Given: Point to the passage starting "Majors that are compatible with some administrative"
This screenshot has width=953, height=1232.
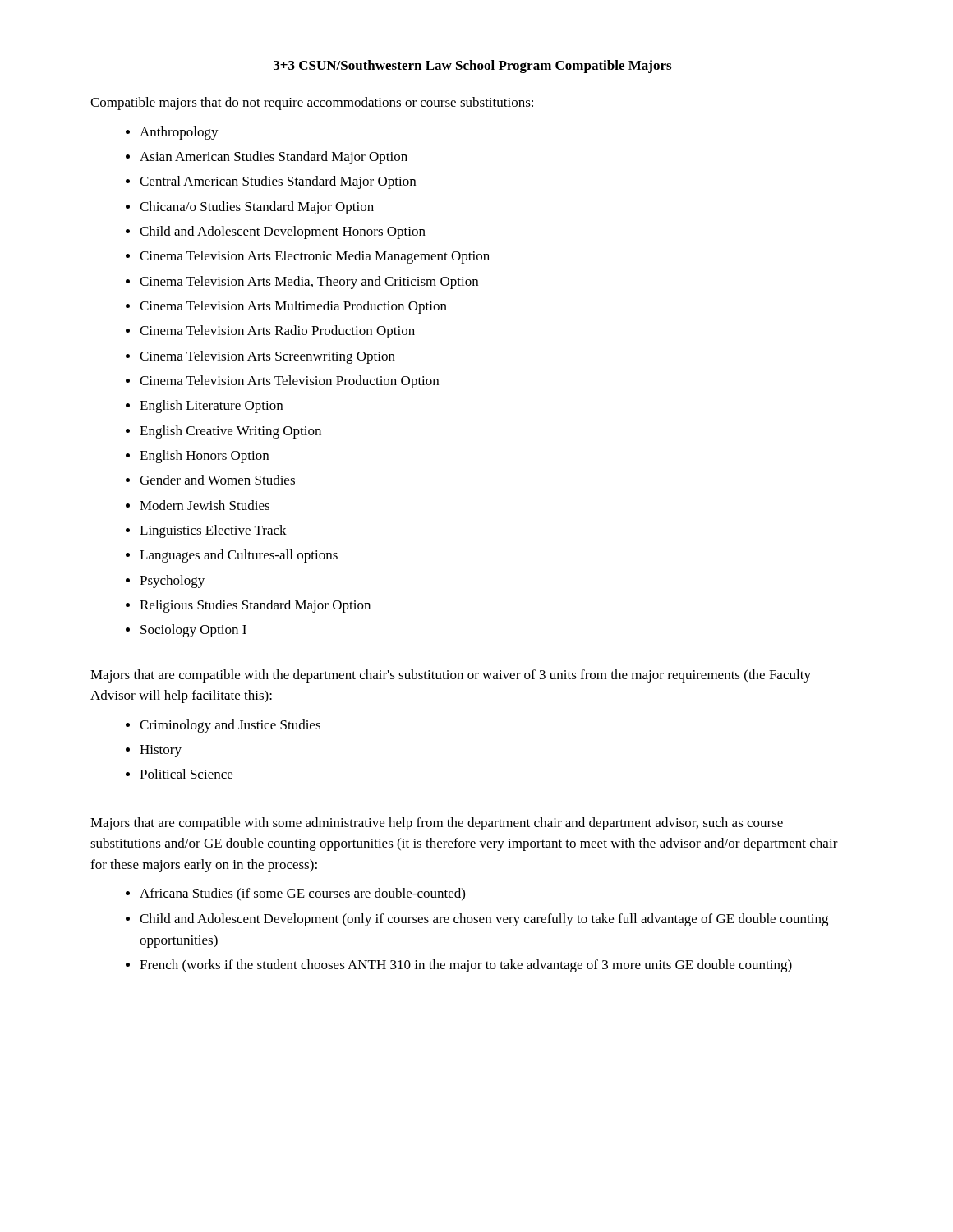Looking at the screenshot, I should [464, 843].
